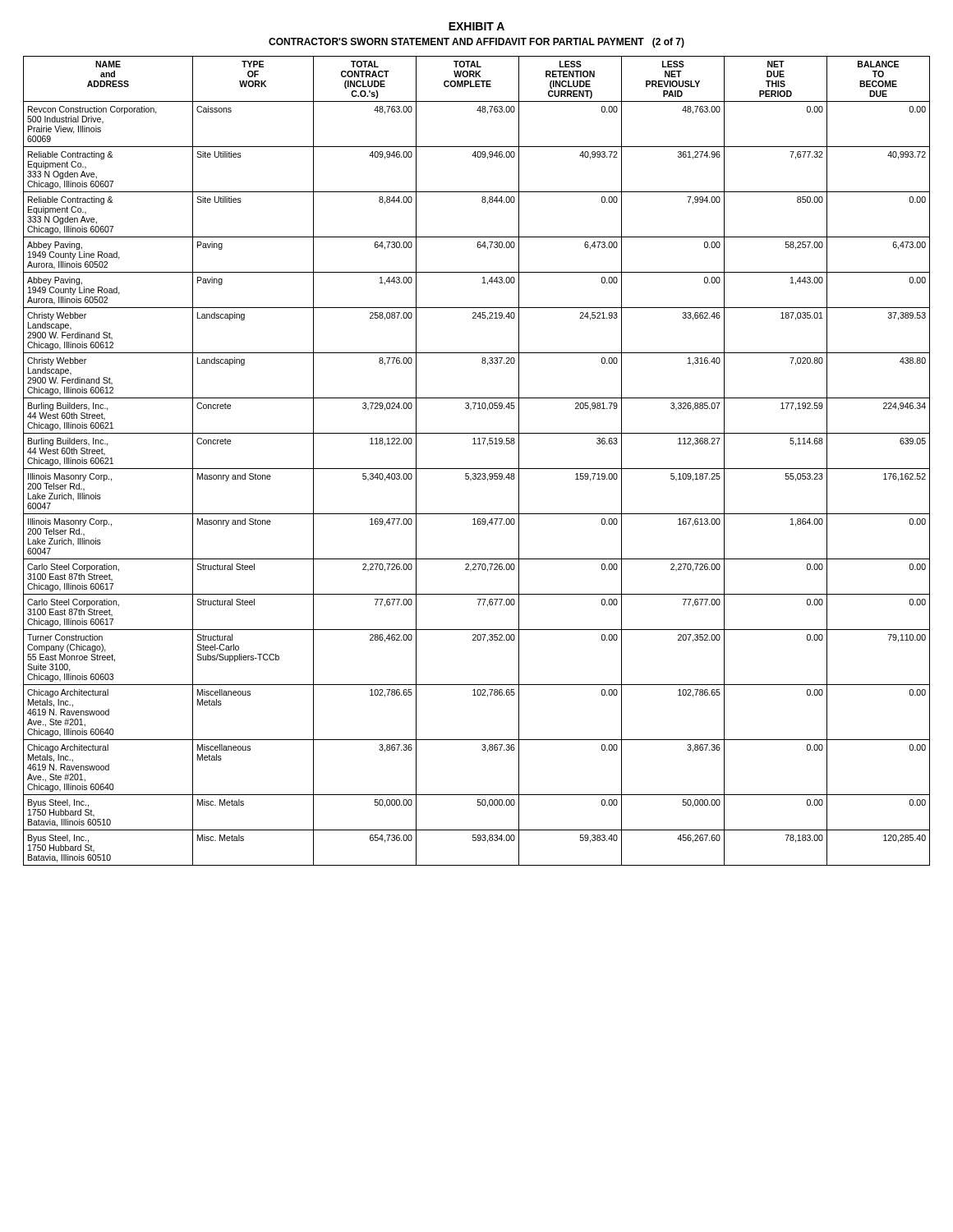The image size is (953, 1232).
Task: Point to the text block starting "CONTRACTOR'S SWORN STATEMENT AND AFFIDAVIT"
Action: point(476,42)
